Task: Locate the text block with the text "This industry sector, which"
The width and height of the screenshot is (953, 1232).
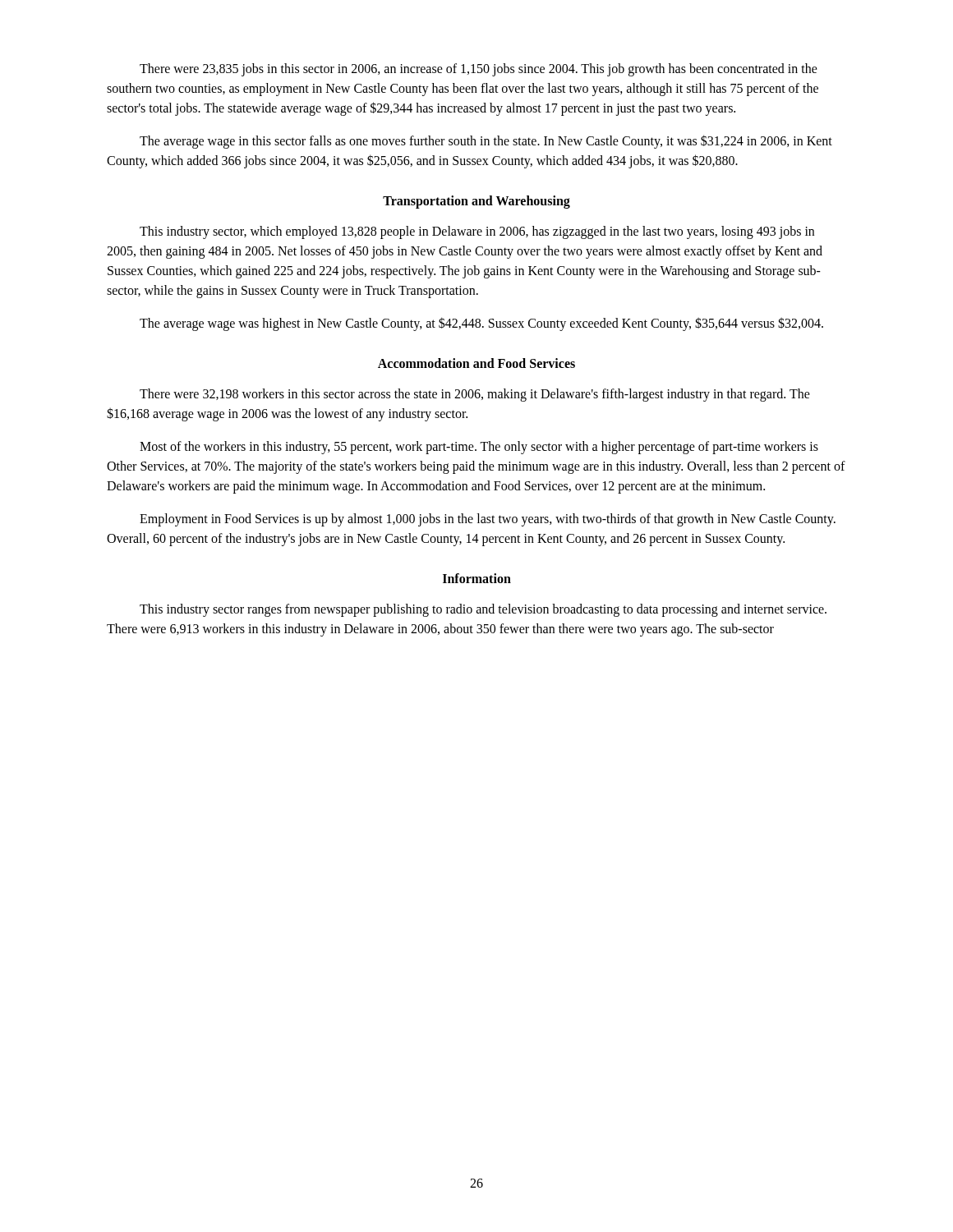Action: (476, 261)
